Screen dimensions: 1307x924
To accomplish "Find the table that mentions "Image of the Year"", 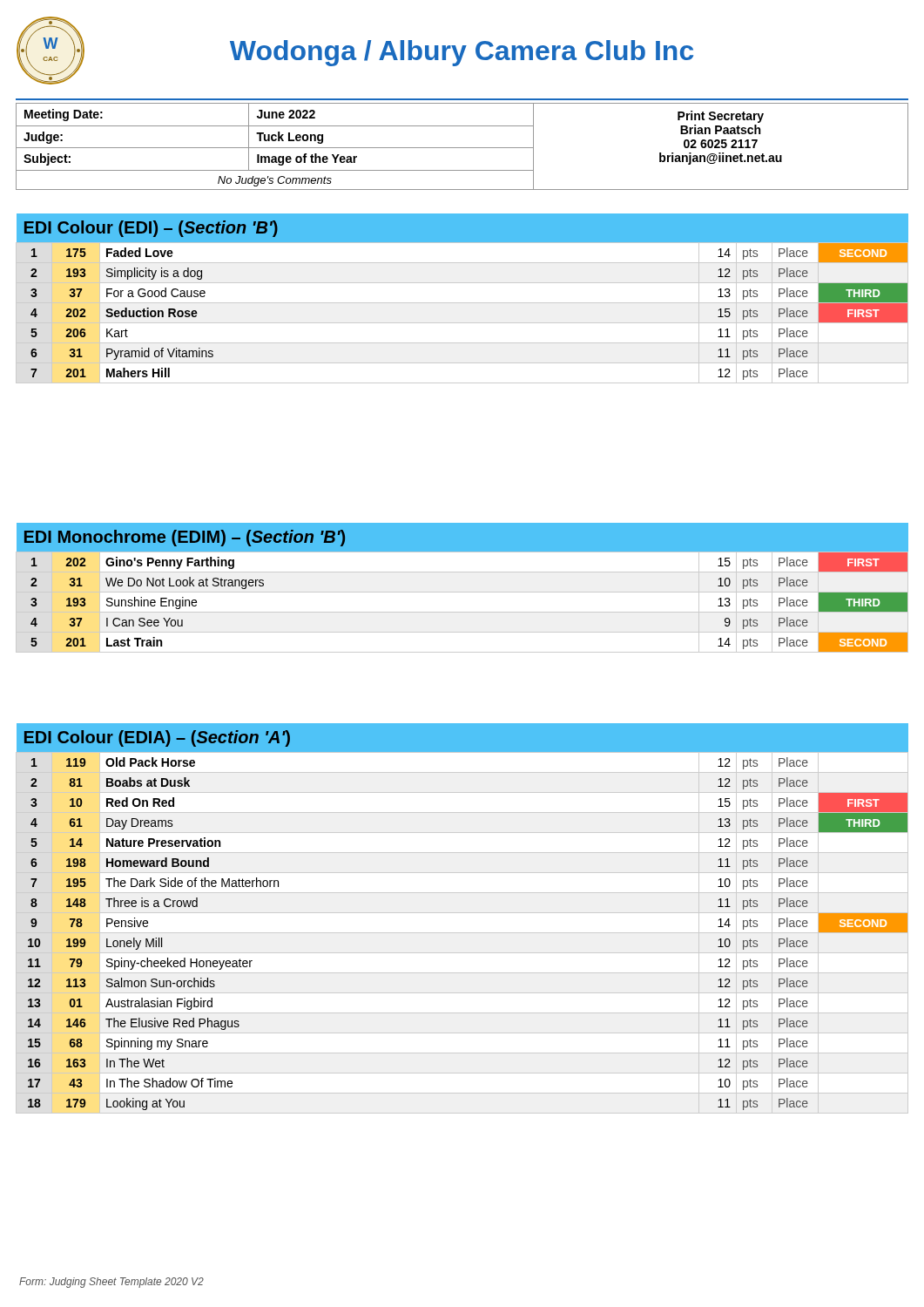I will pyautogui.click(x=462, y=146).
